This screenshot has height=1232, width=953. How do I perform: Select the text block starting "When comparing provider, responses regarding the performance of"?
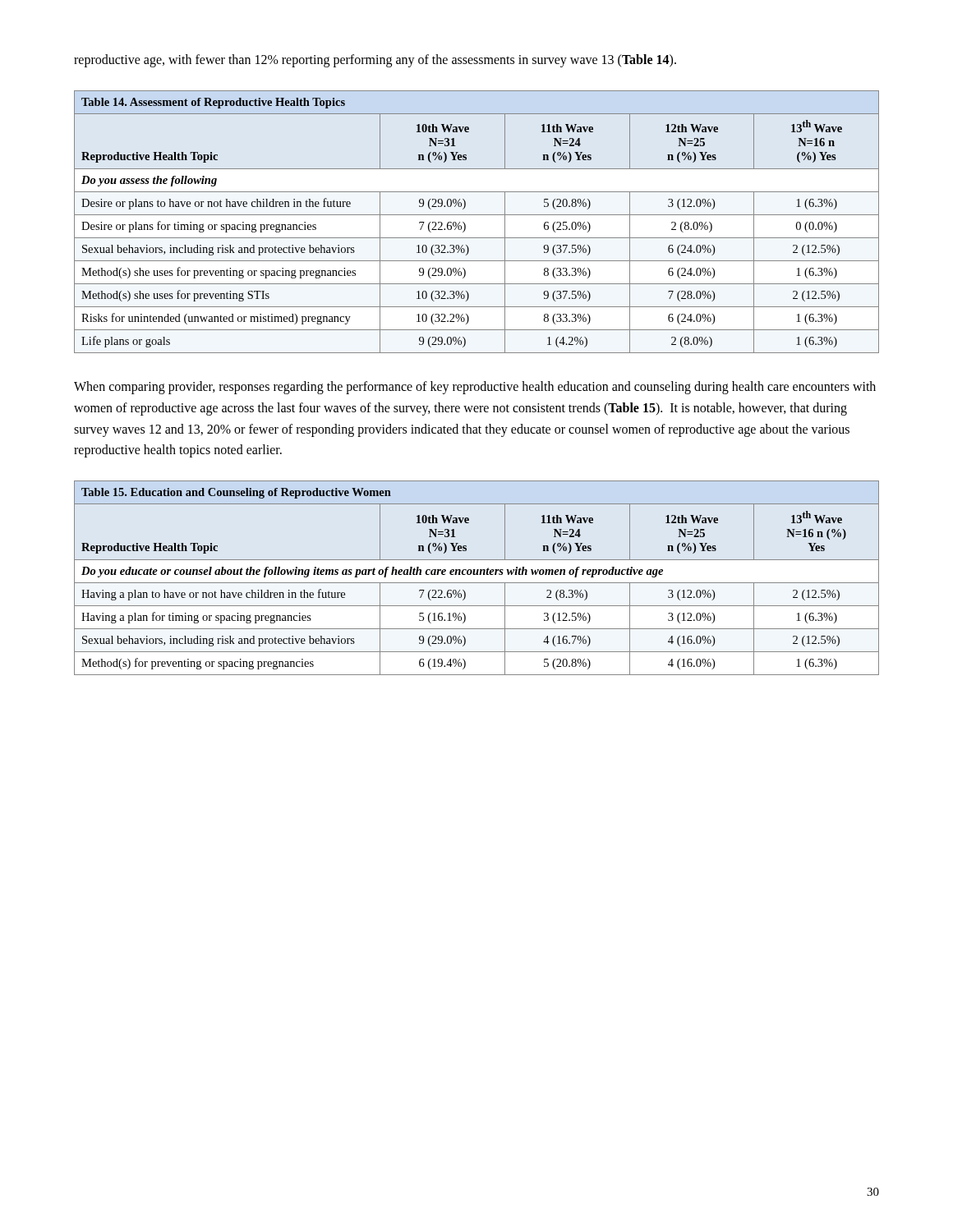[475, 418]
